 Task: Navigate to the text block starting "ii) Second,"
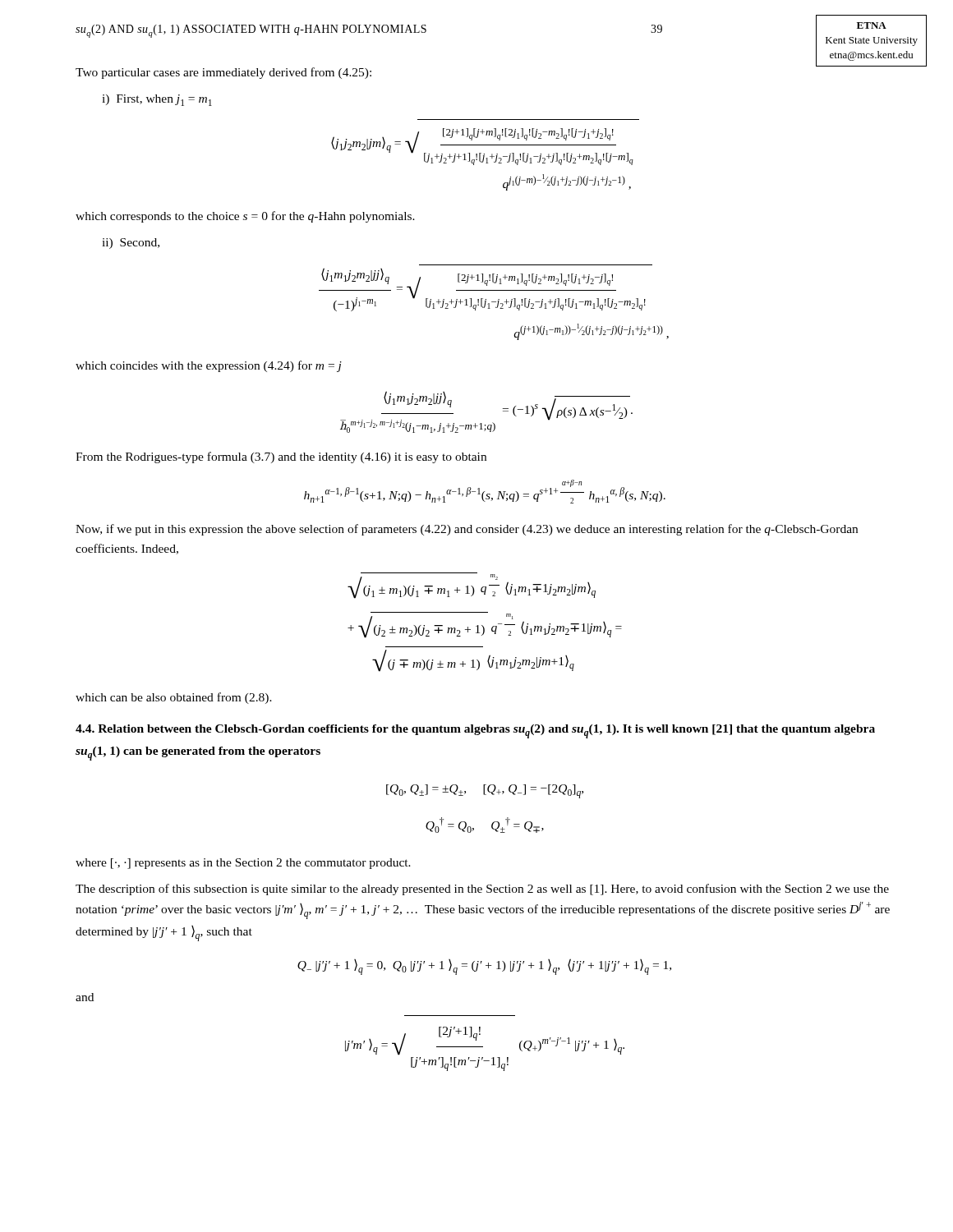pos(131,242)
